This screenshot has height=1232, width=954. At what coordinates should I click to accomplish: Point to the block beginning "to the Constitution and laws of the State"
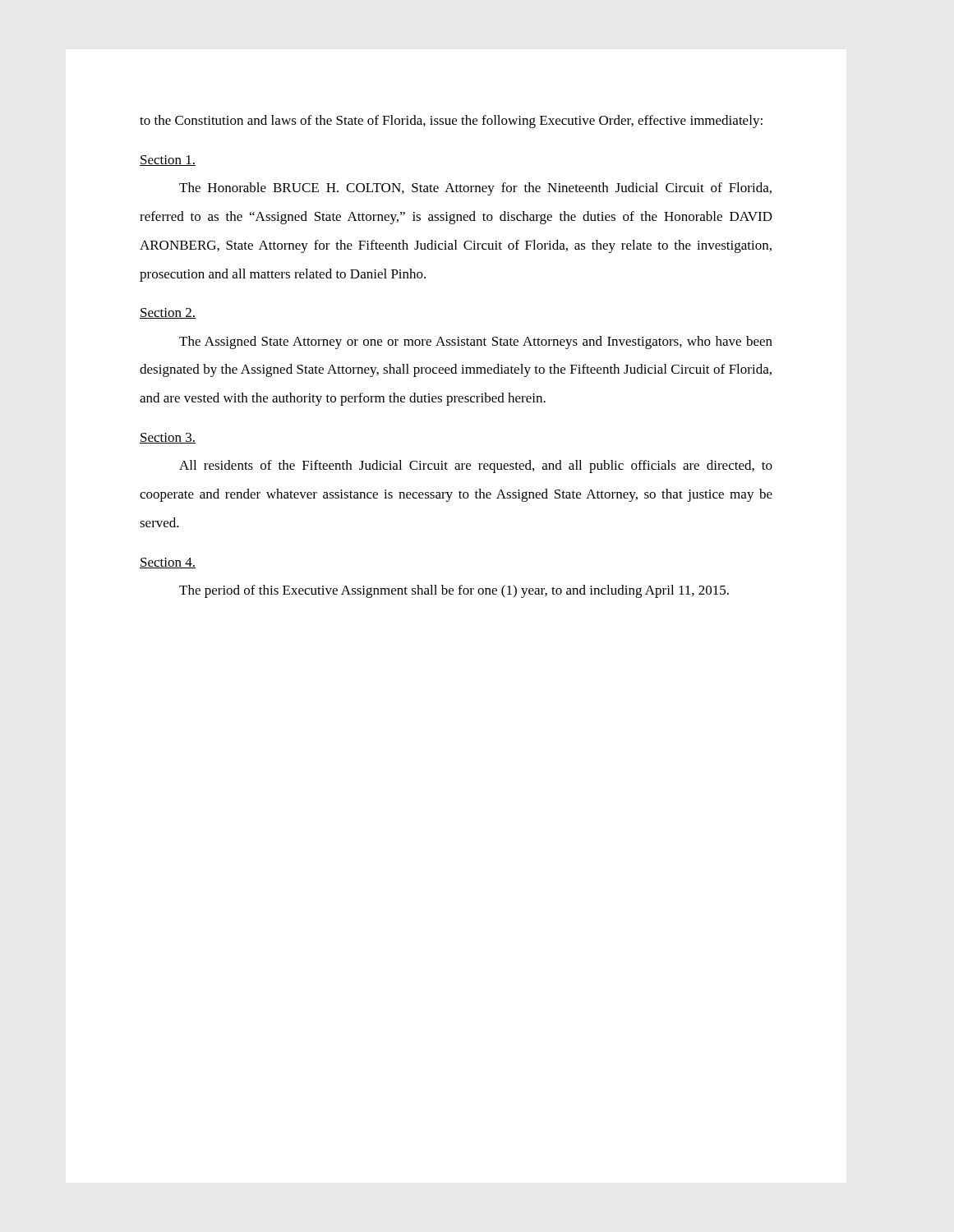click(452, 120)
